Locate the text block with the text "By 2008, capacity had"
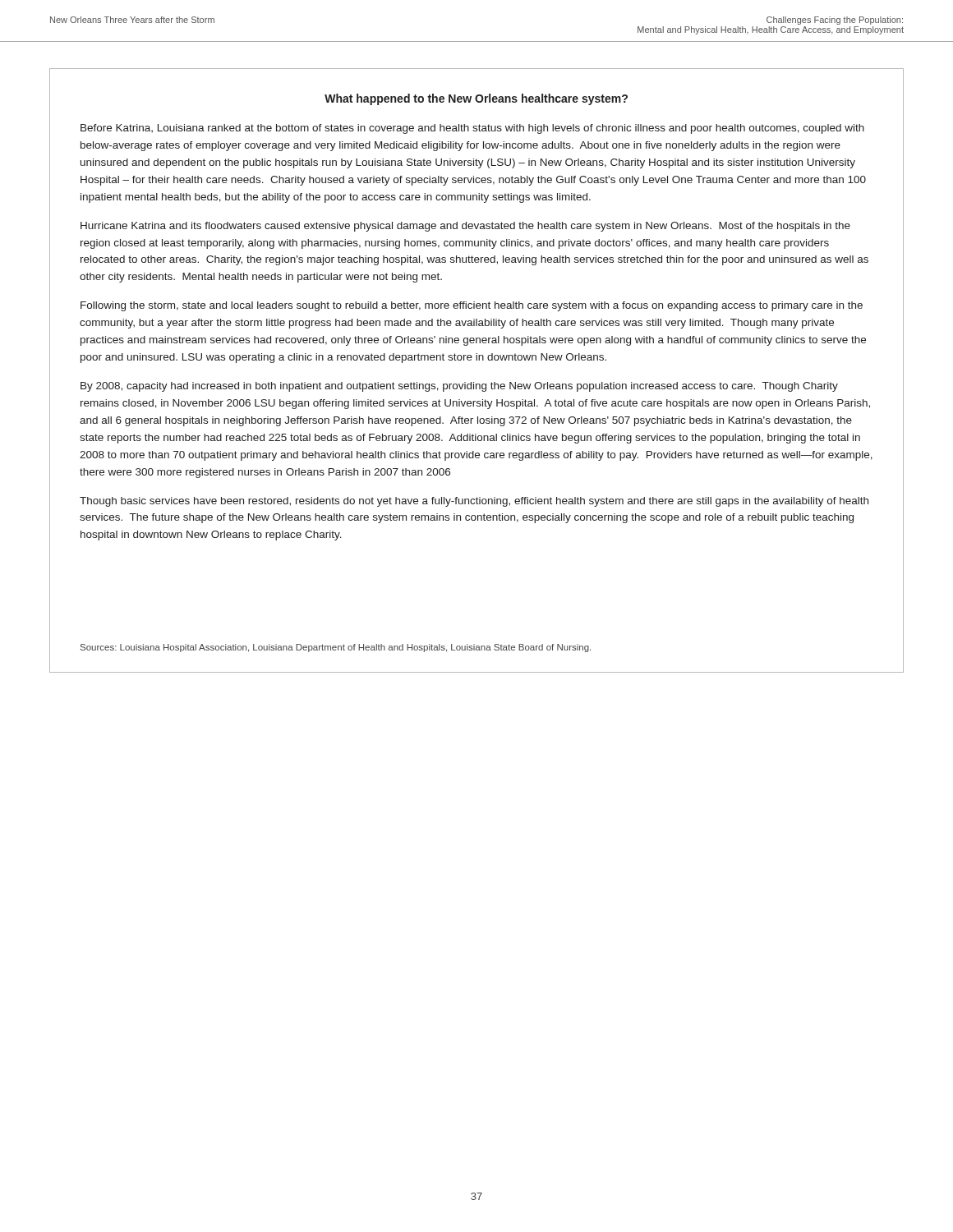This screenshot has height=1232, width=953. click(476, 429)
